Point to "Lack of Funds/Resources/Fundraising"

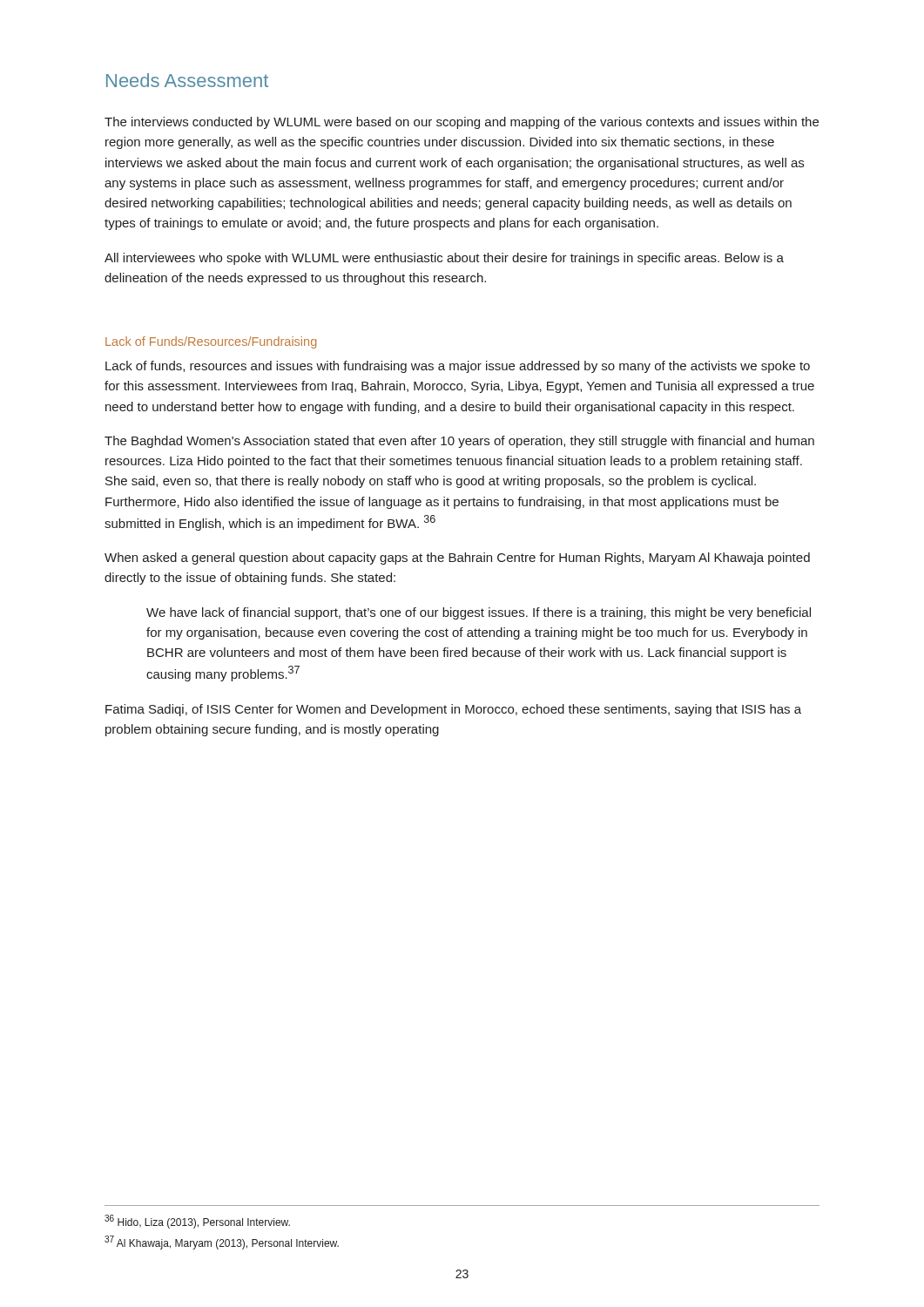[x=211, y=342]
